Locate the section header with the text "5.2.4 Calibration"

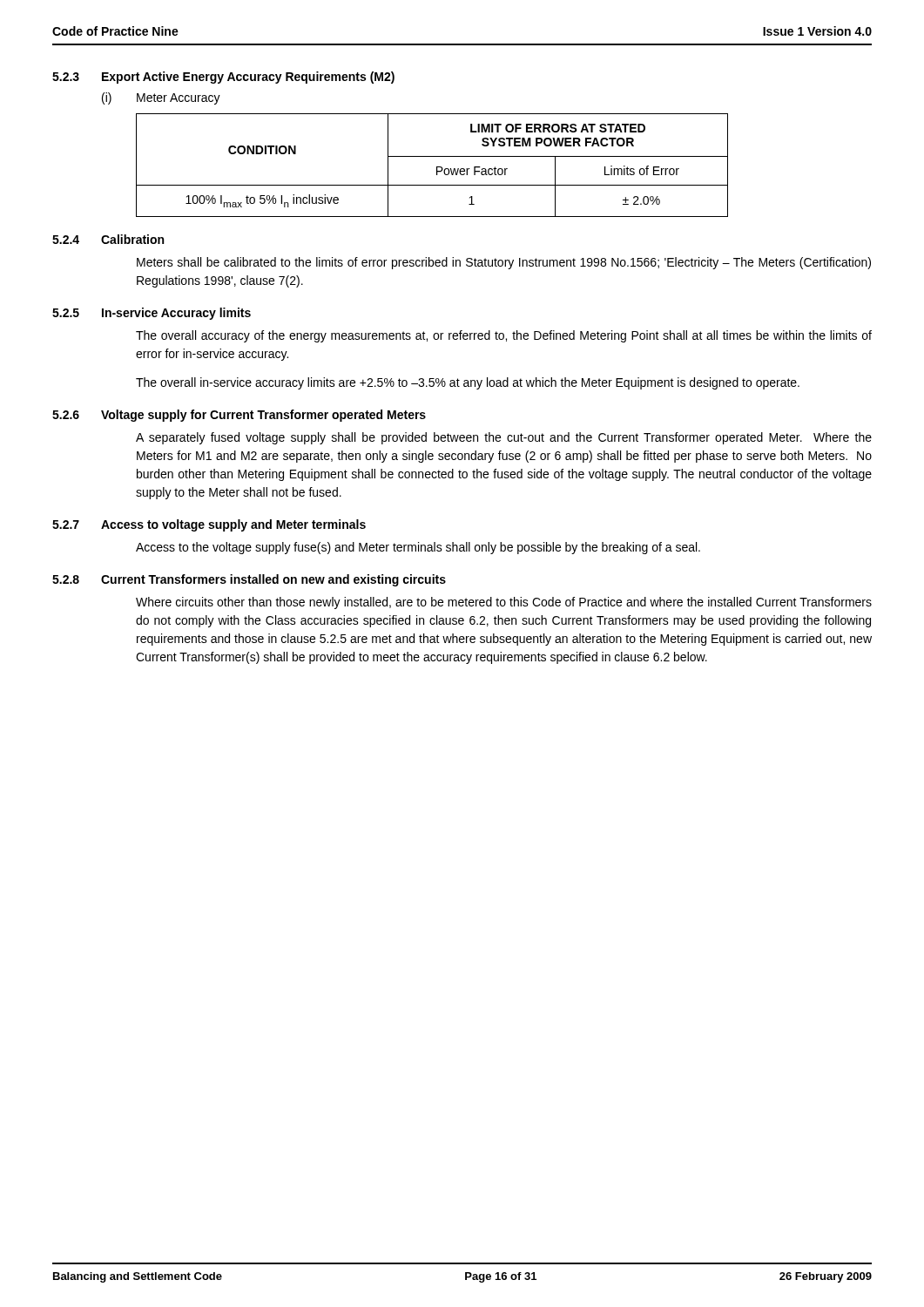coord(109,239)
